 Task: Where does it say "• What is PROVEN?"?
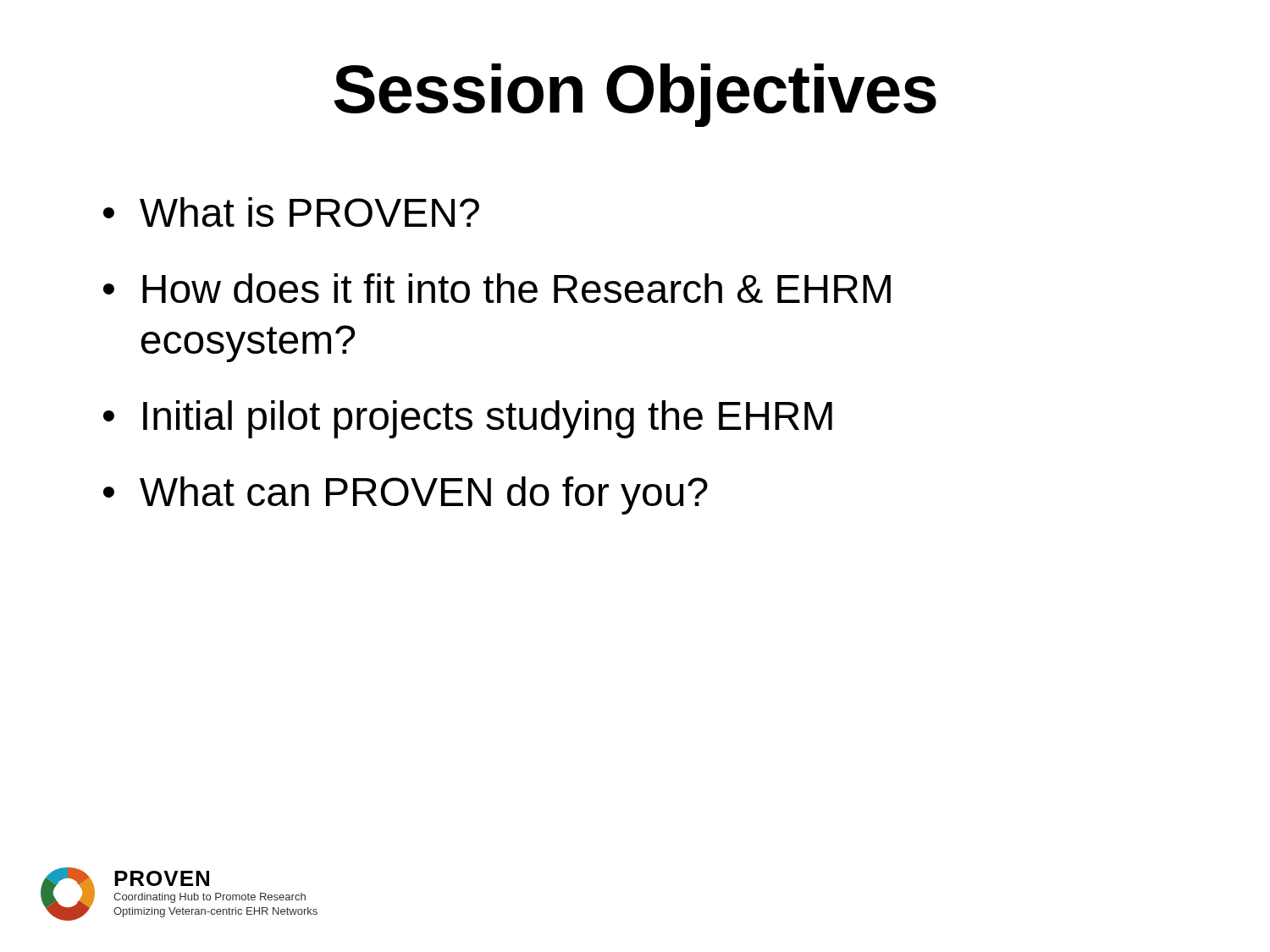click(291, 213)
